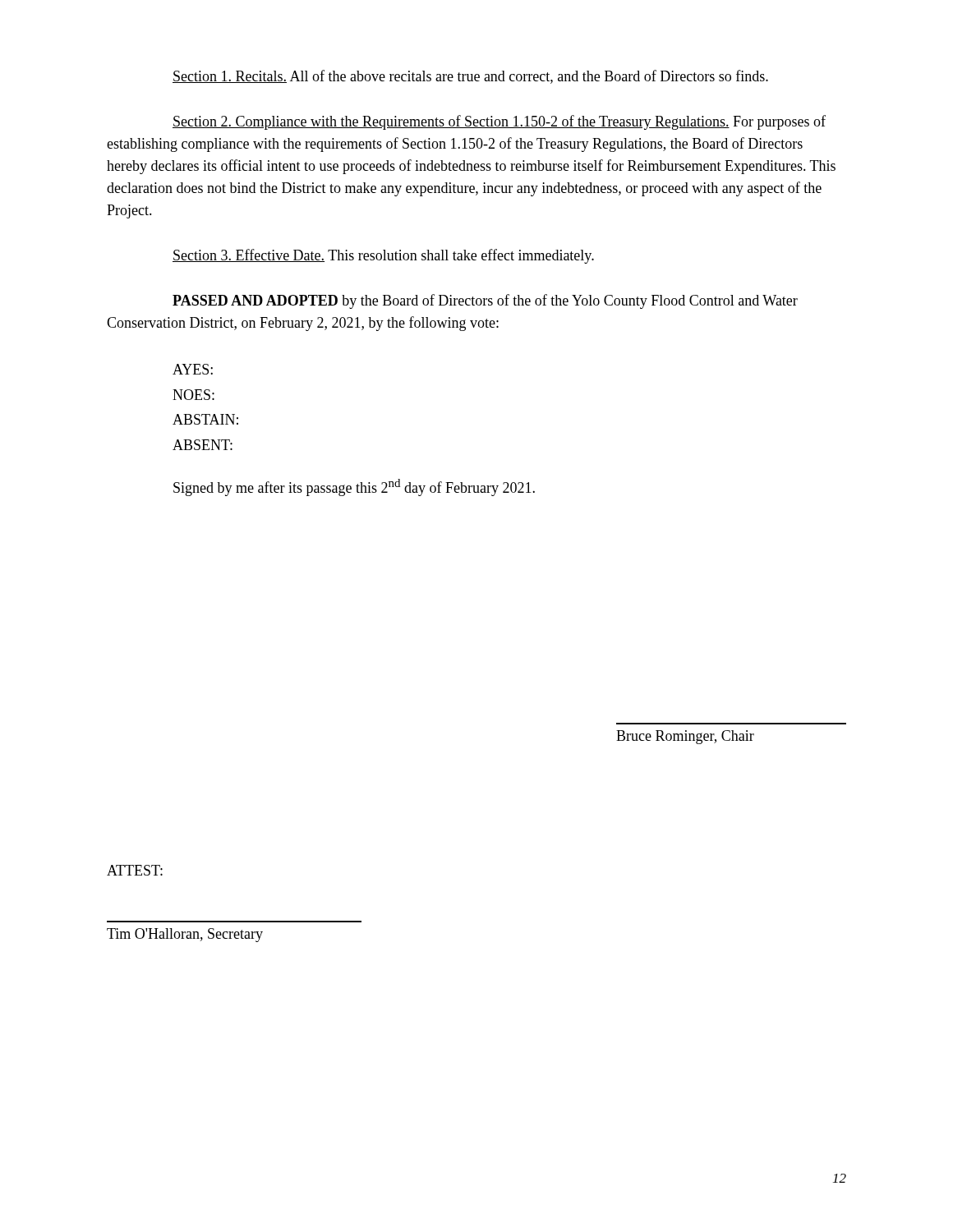Screen dimensions: 1232x953
Task: Find the text block starting "PASSED AND ADOPTED by the Board of"
Action: coord(452,312)
